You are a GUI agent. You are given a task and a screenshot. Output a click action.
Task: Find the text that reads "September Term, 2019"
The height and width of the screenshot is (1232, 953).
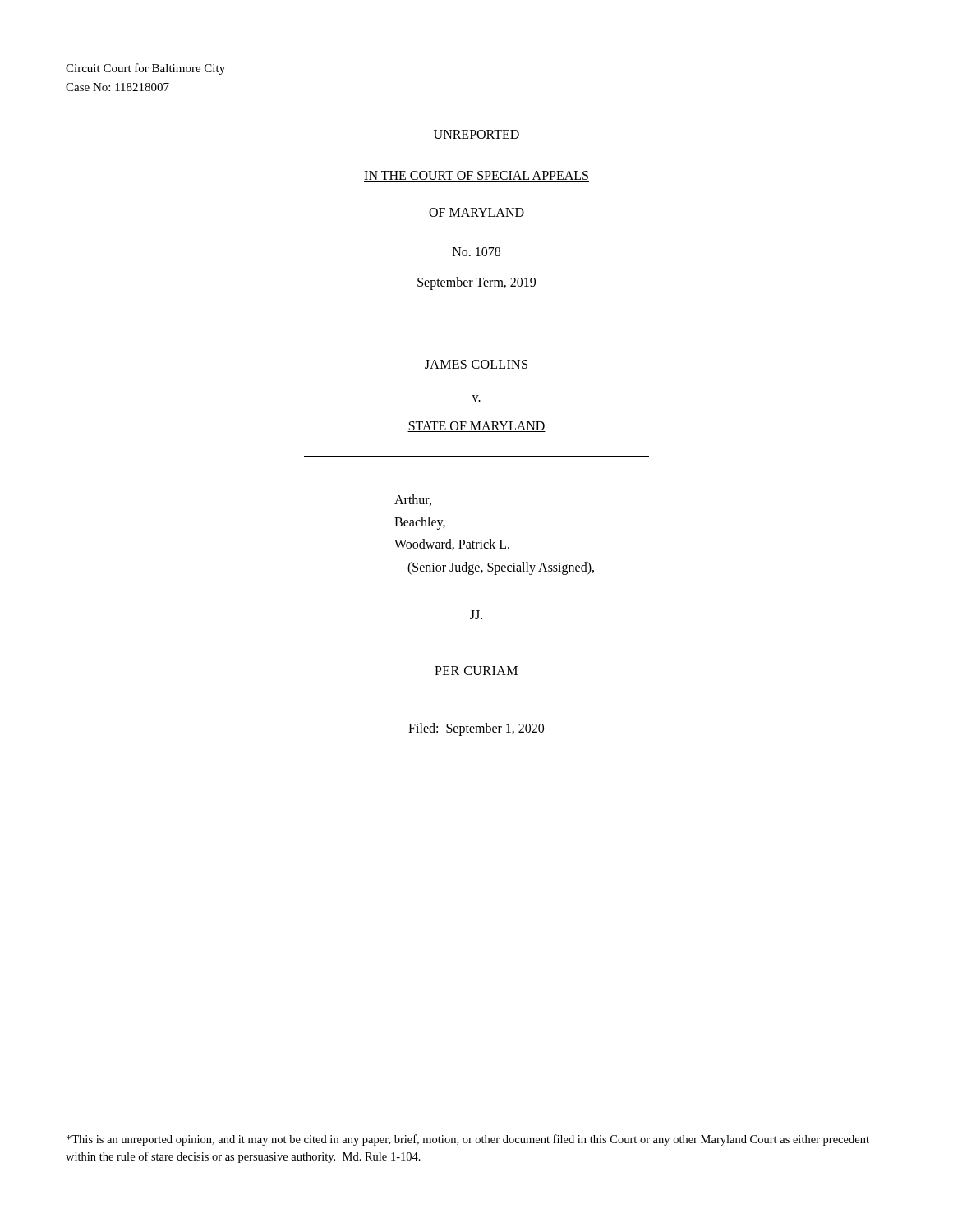pyautogui.click(x=476, y=282)
